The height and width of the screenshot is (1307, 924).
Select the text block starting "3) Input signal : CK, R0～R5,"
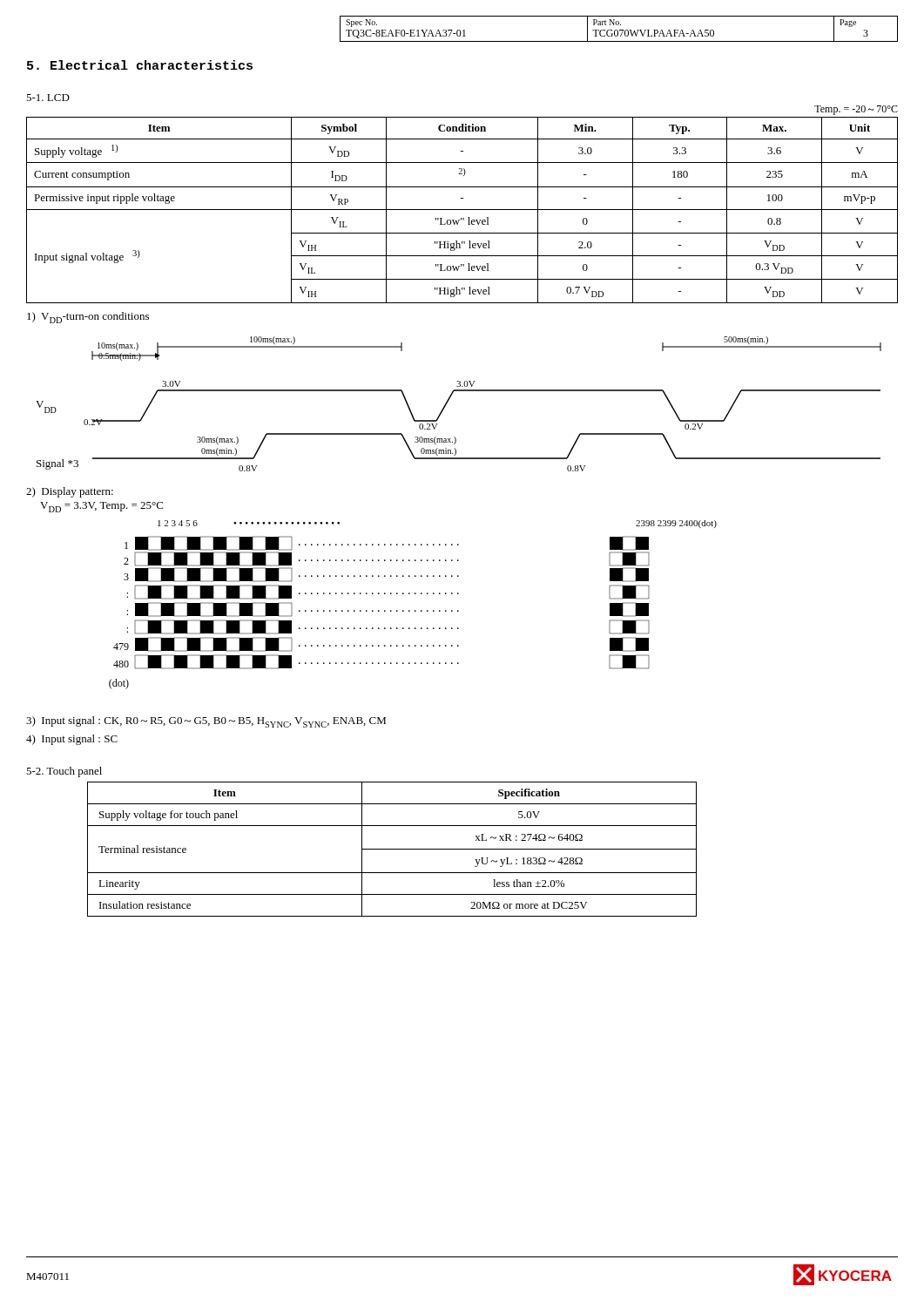pyautogui.click(x=206, y=721)
